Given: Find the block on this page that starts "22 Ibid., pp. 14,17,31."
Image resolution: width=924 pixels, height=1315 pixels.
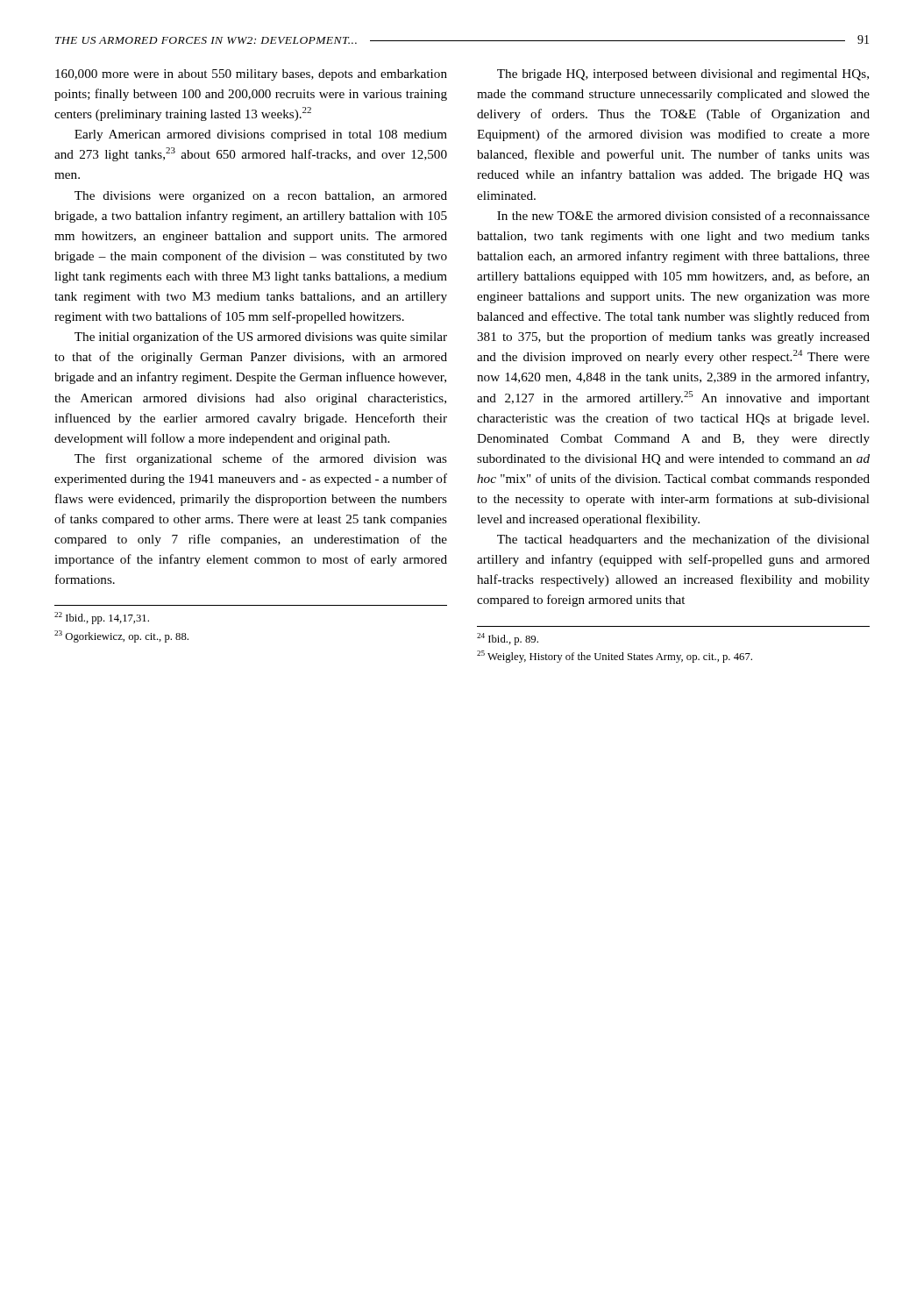Looking at the screenshot, I should (x=102, y=618).
